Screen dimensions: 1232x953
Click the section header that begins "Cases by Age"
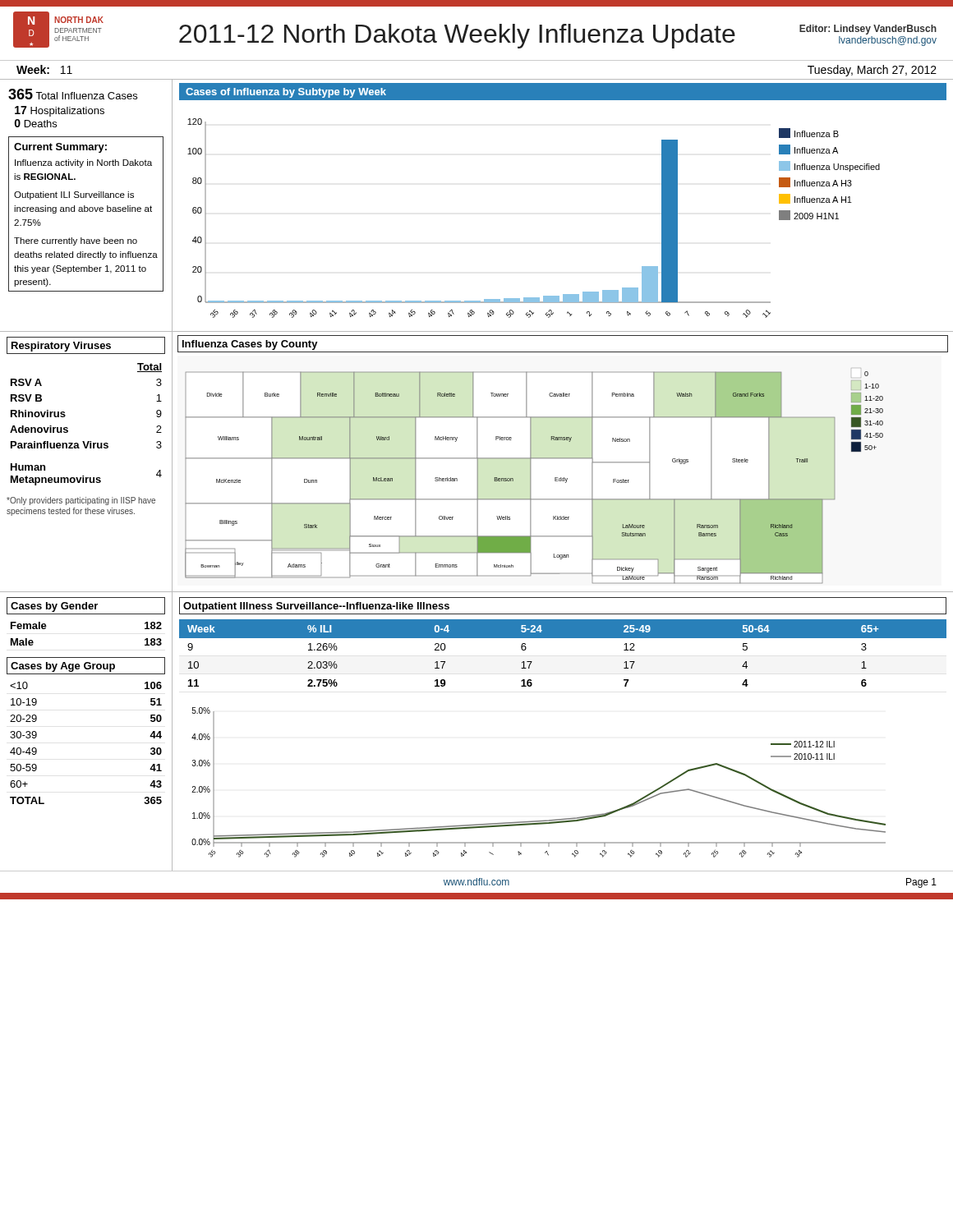63,666
